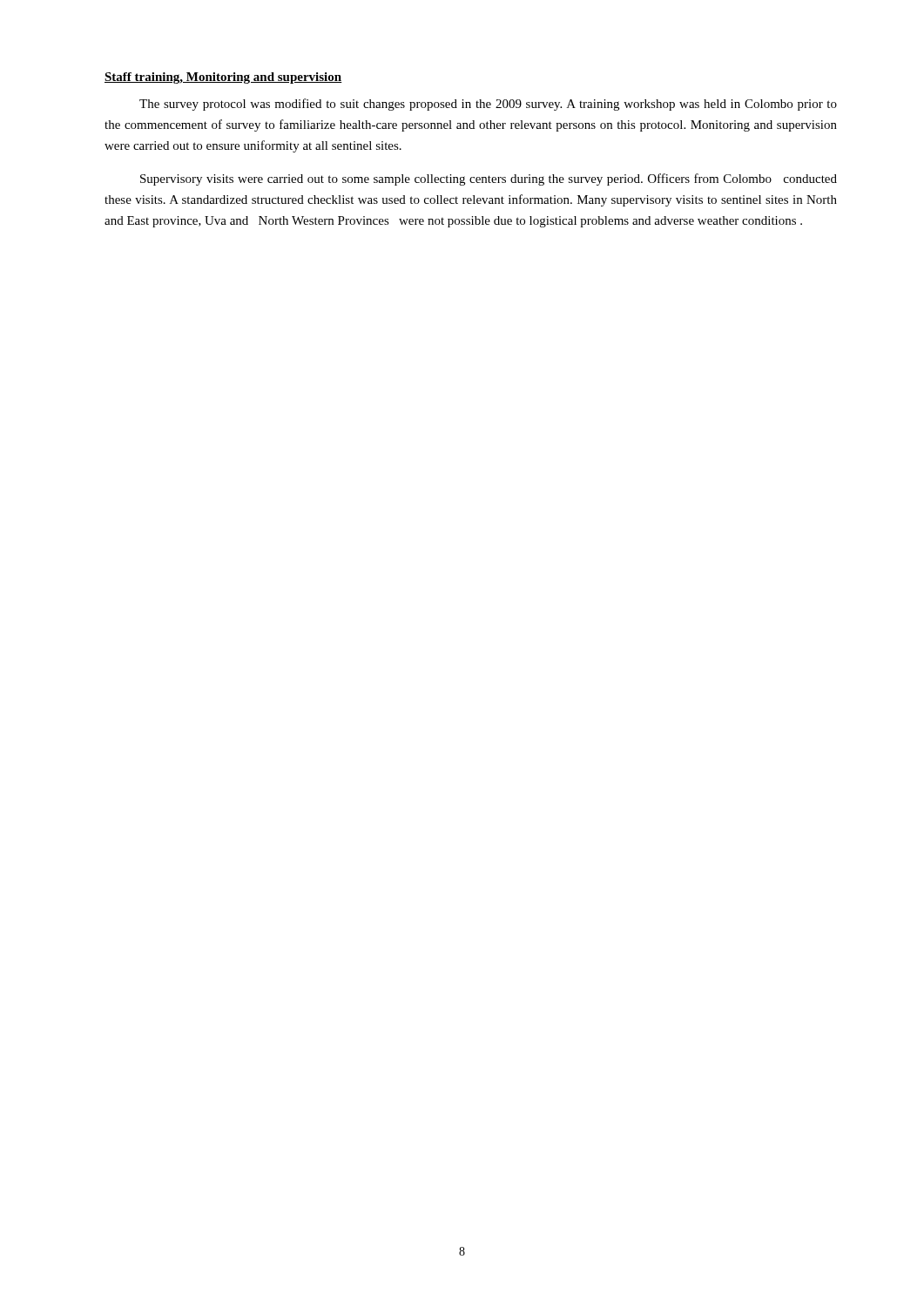Click on the text block containing "Supervisory visits were carried"
This screenshot has height=1307, width=924.
pyautogui.click(x=471, y=200)
